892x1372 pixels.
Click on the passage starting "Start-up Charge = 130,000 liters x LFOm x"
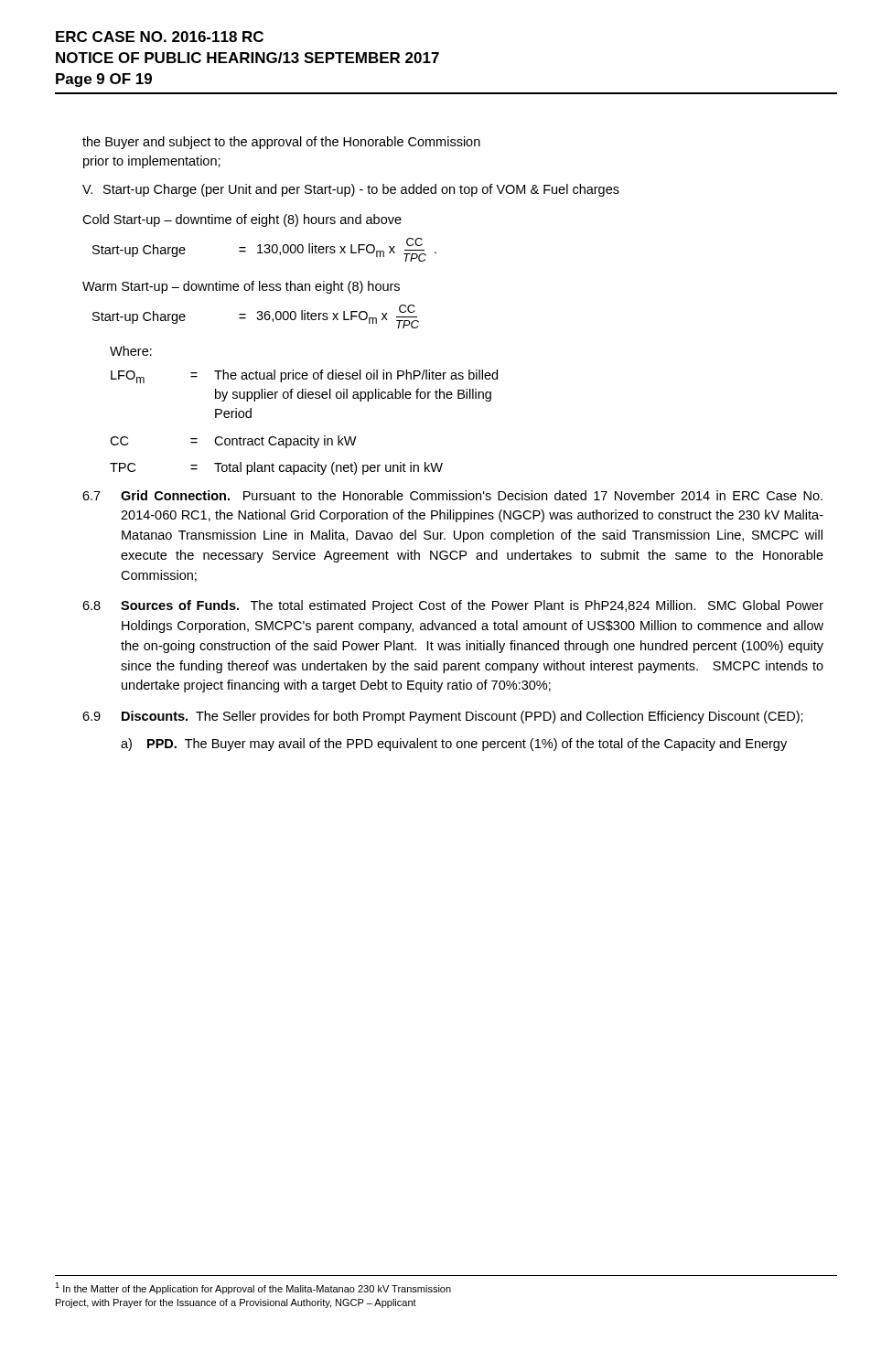[264, 250]
